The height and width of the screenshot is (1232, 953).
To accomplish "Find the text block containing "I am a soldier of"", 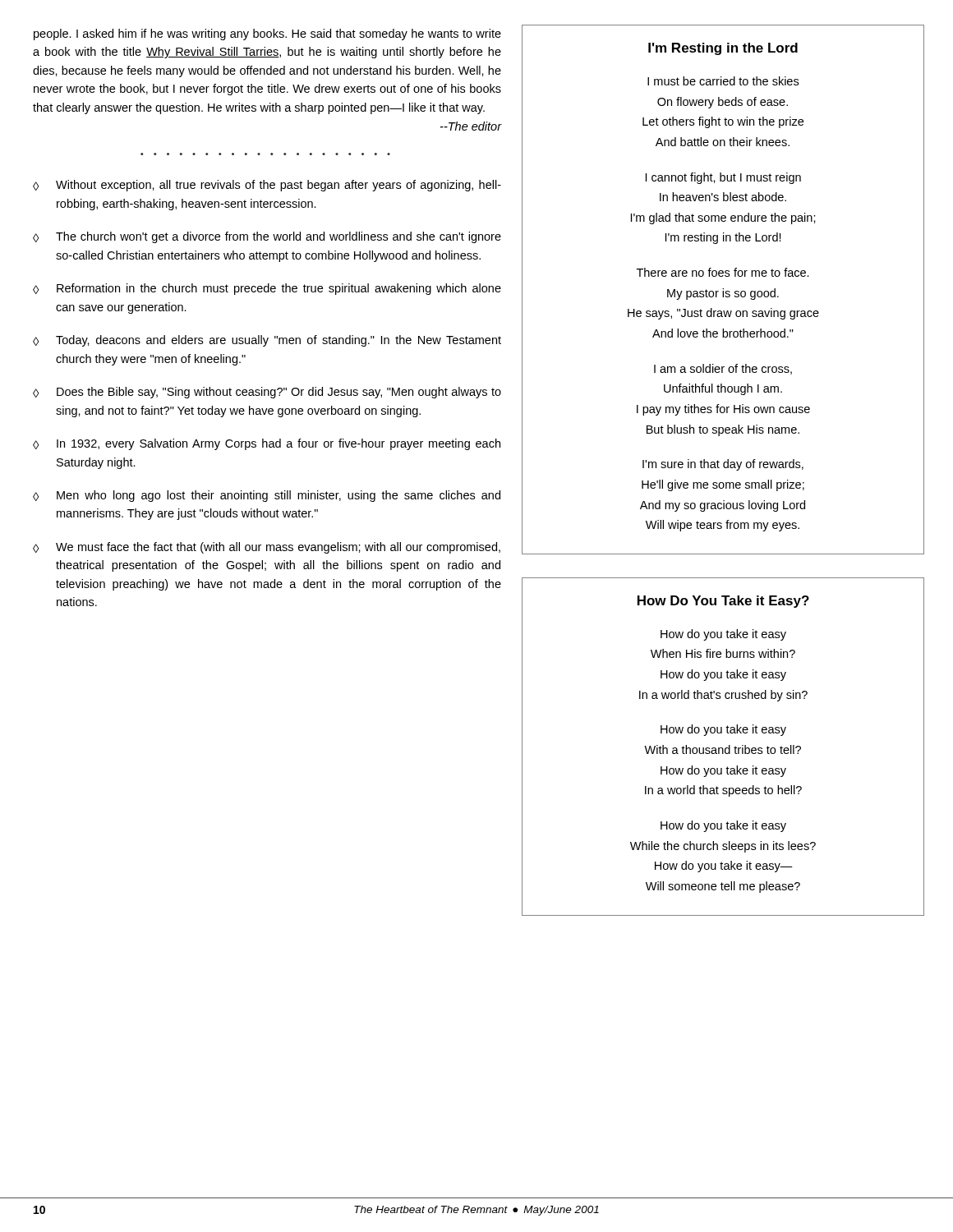I will click(x=723, y=399).
